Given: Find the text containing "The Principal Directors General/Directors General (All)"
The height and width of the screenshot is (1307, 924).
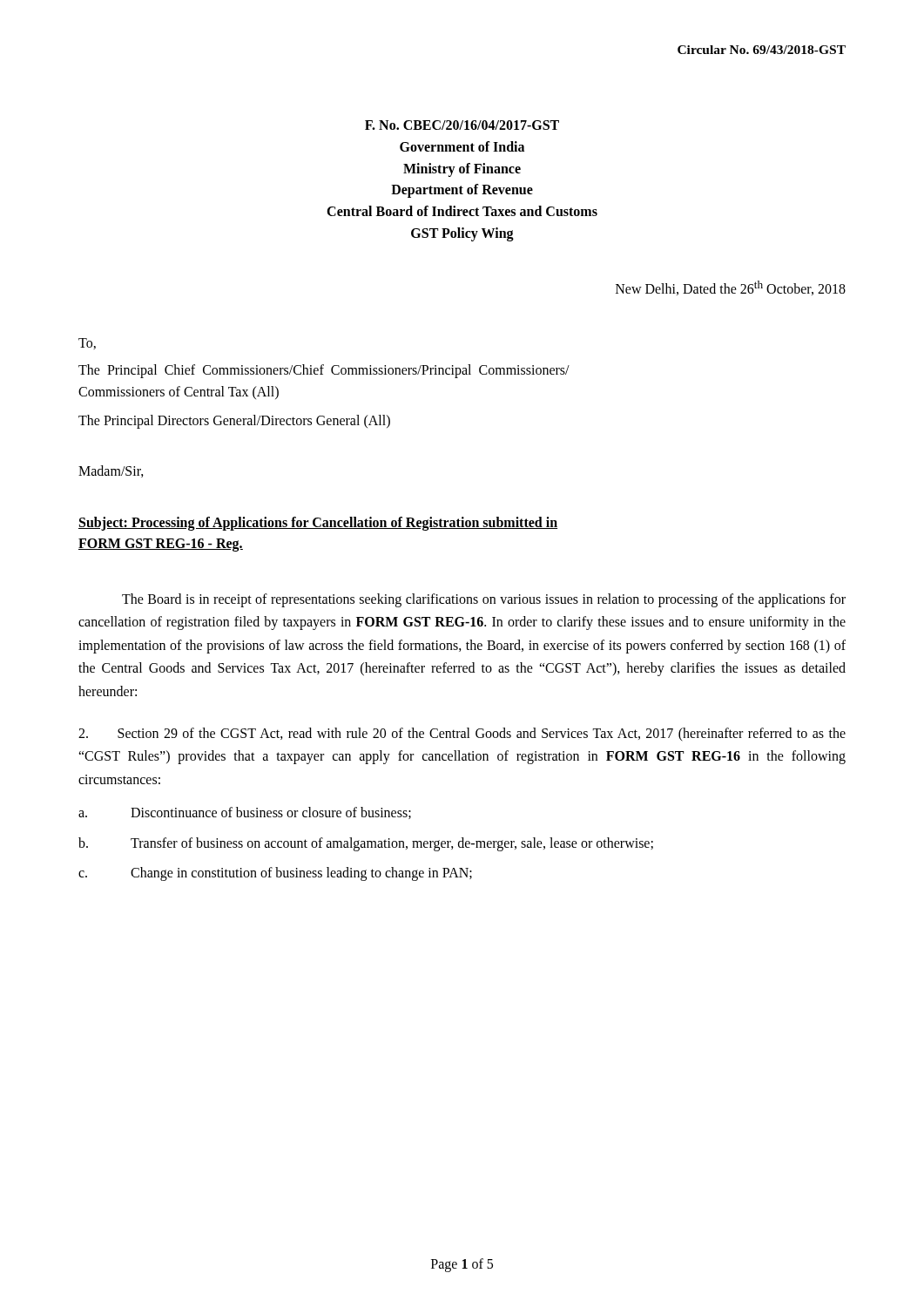Looking at the screenshot, I should click(234, 420).
